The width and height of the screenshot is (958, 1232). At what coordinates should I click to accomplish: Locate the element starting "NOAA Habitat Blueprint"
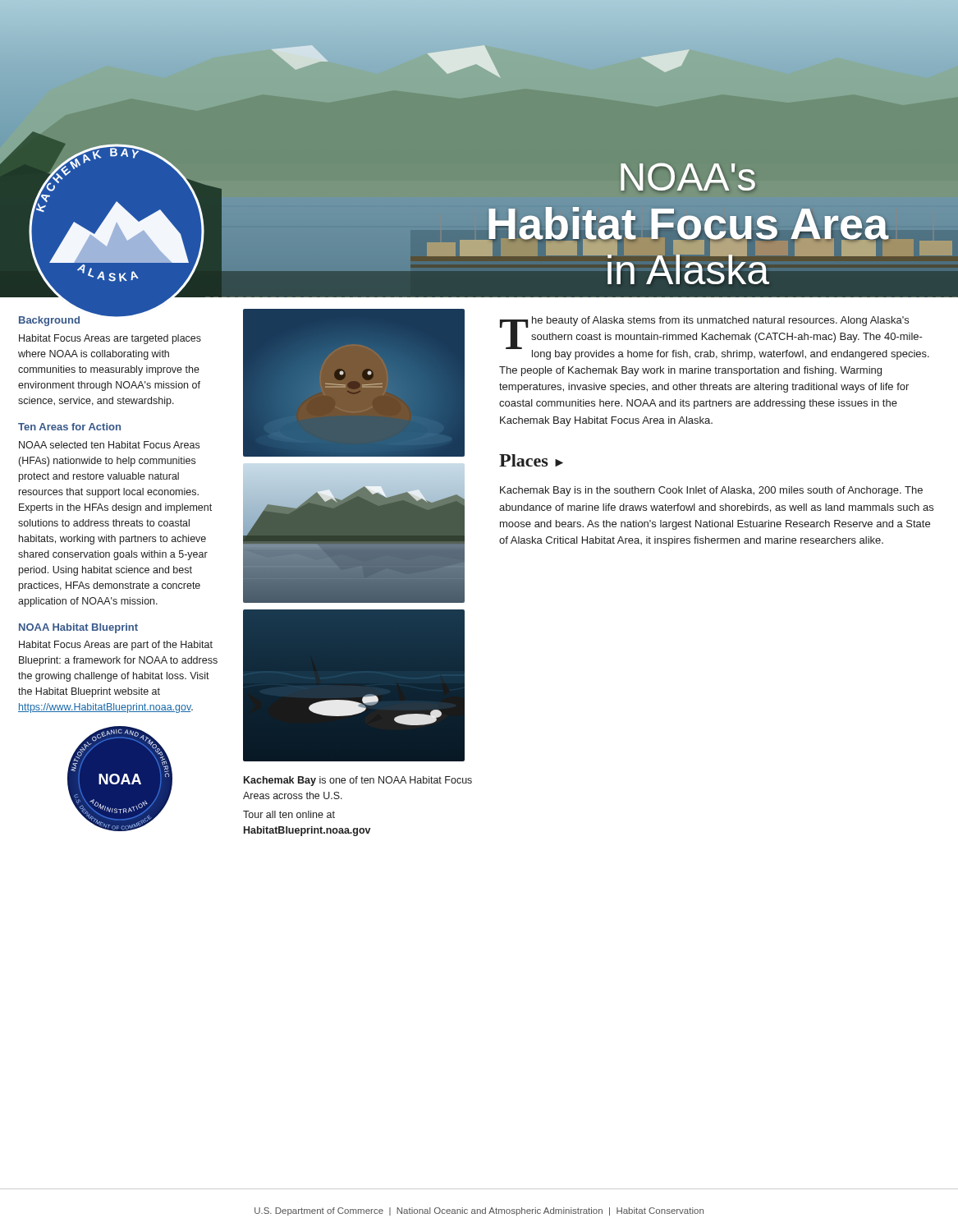(x=78, y=627)
